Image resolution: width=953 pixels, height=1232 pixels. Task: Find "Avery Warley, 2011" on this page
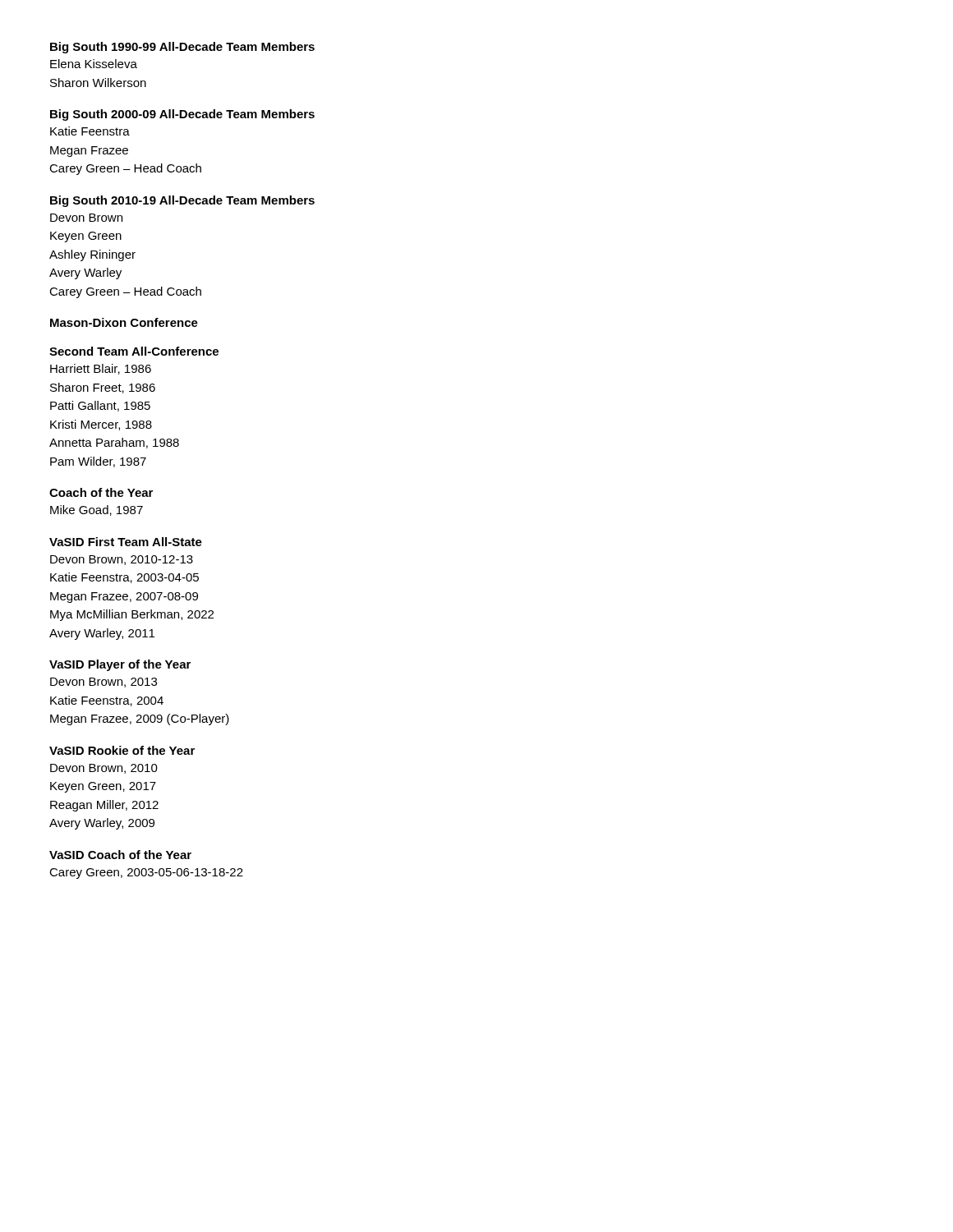[102, 632]
